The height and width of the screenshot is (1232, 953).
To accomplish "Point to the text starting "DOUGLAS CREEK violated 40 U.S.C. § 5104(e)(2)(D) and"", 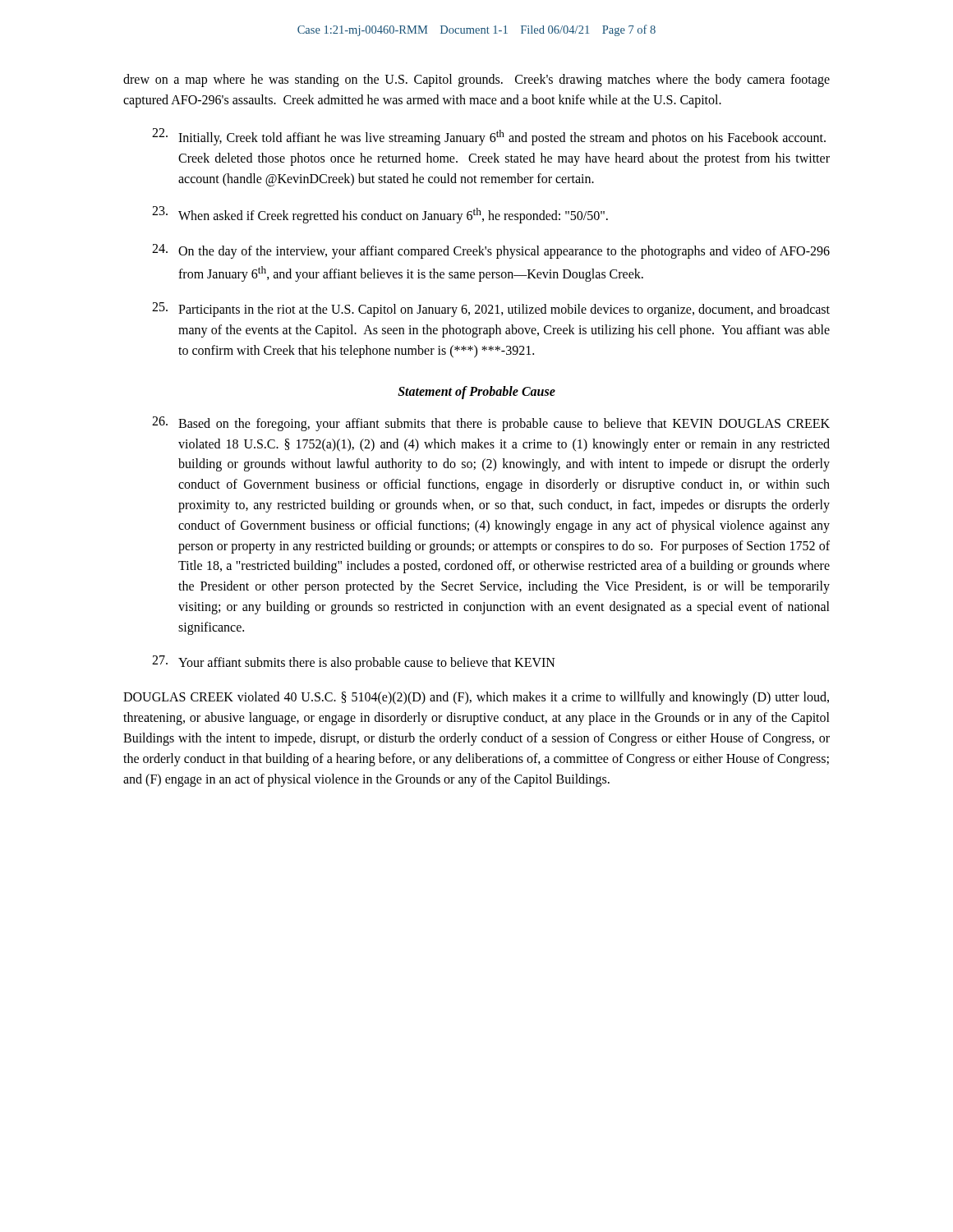I will click(x=476, y=738).
